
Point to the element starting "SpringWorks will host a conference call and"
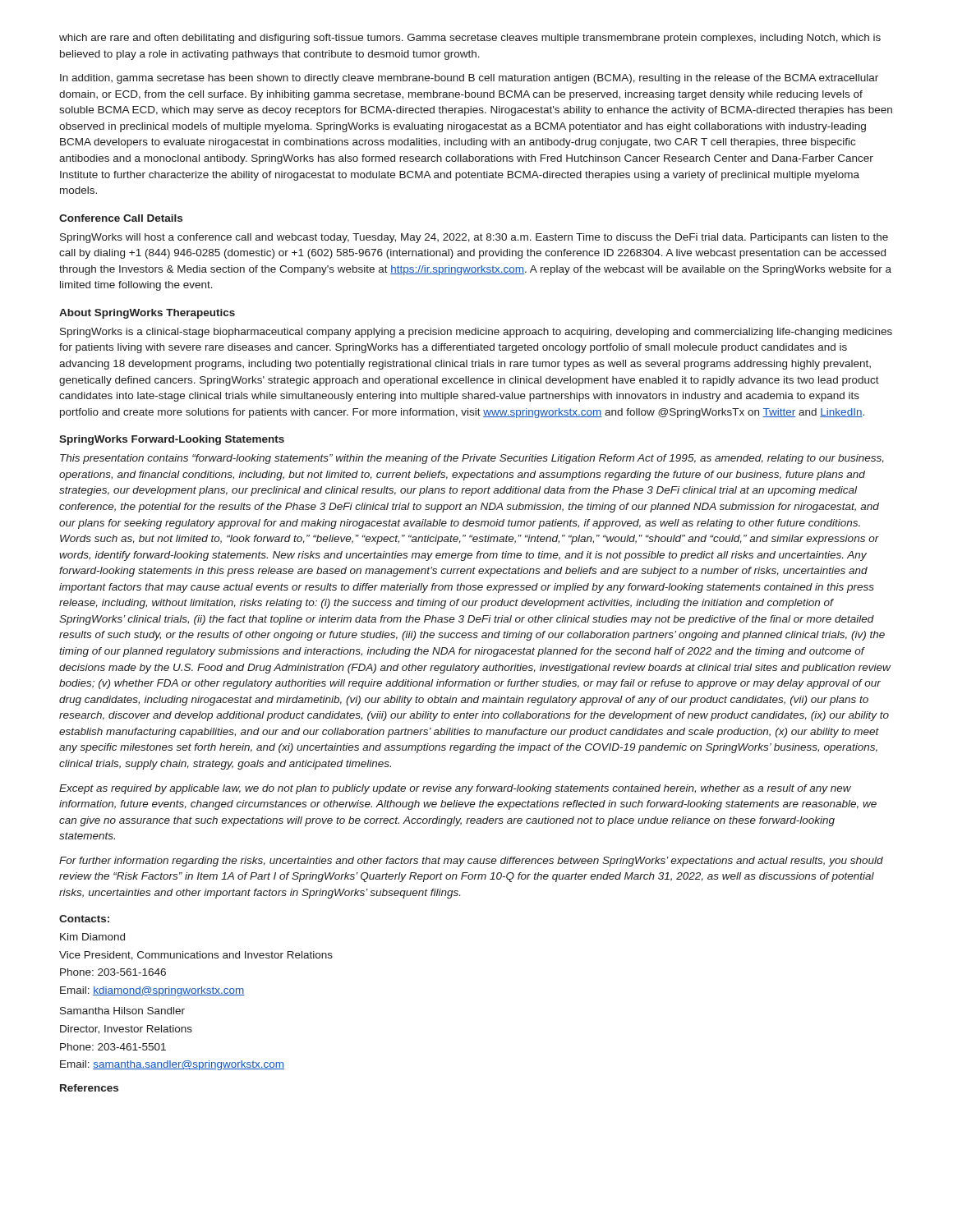[x=475, y=261]
